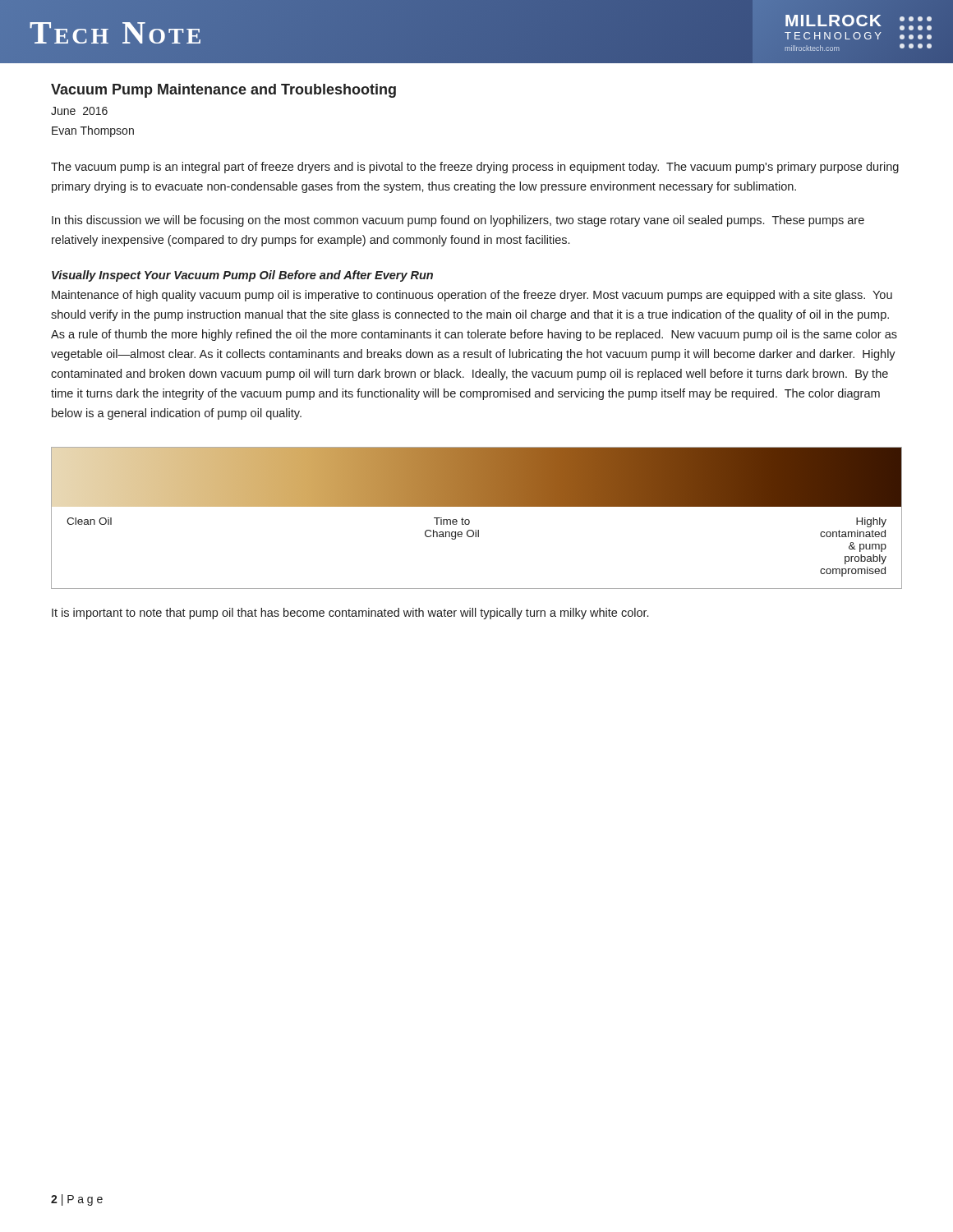Select the text block starting "In this discussion we"

(458, 230)
